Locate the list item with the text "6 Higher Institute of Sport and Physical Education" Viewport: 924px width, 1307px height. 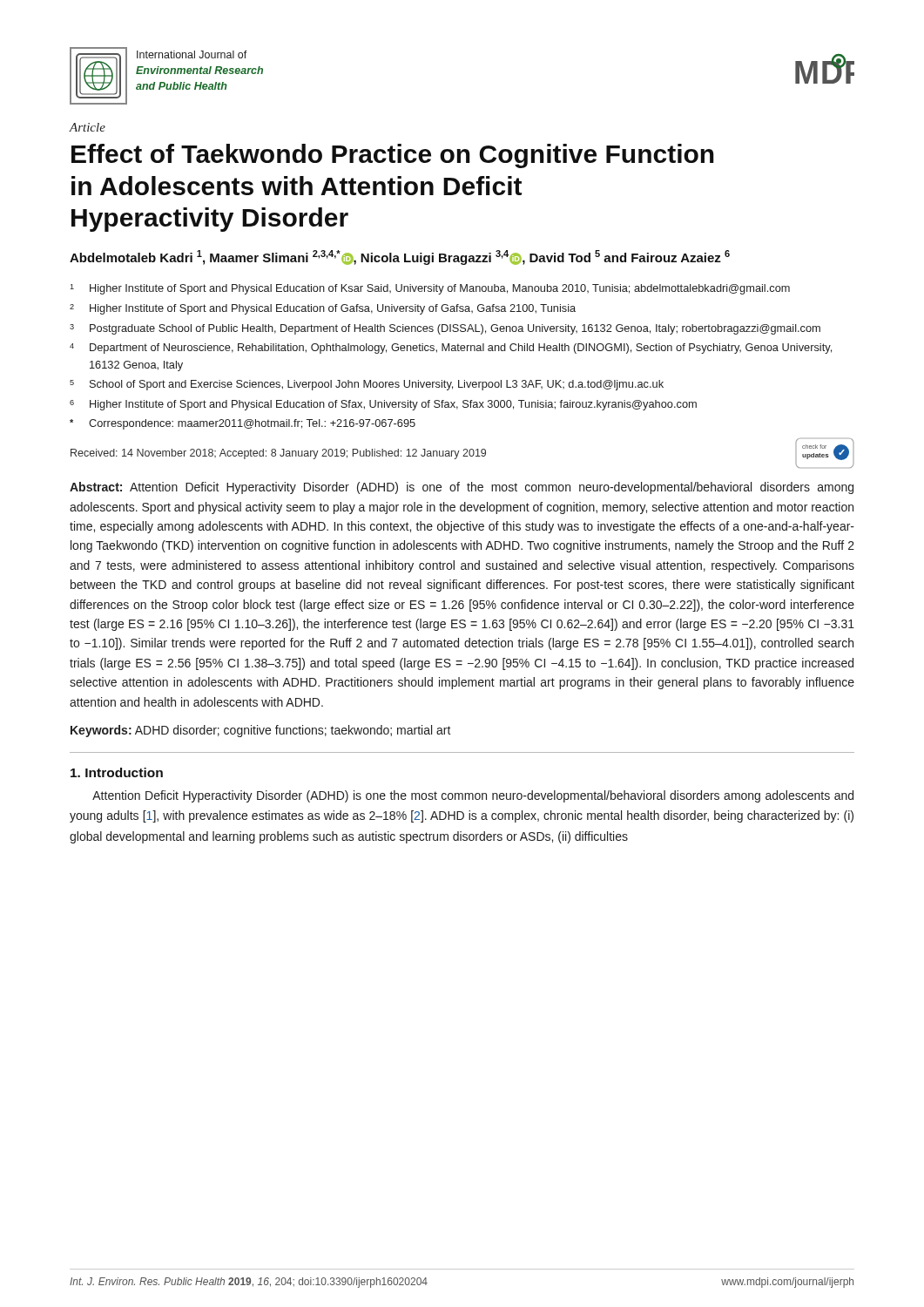[x=462, y=404]
